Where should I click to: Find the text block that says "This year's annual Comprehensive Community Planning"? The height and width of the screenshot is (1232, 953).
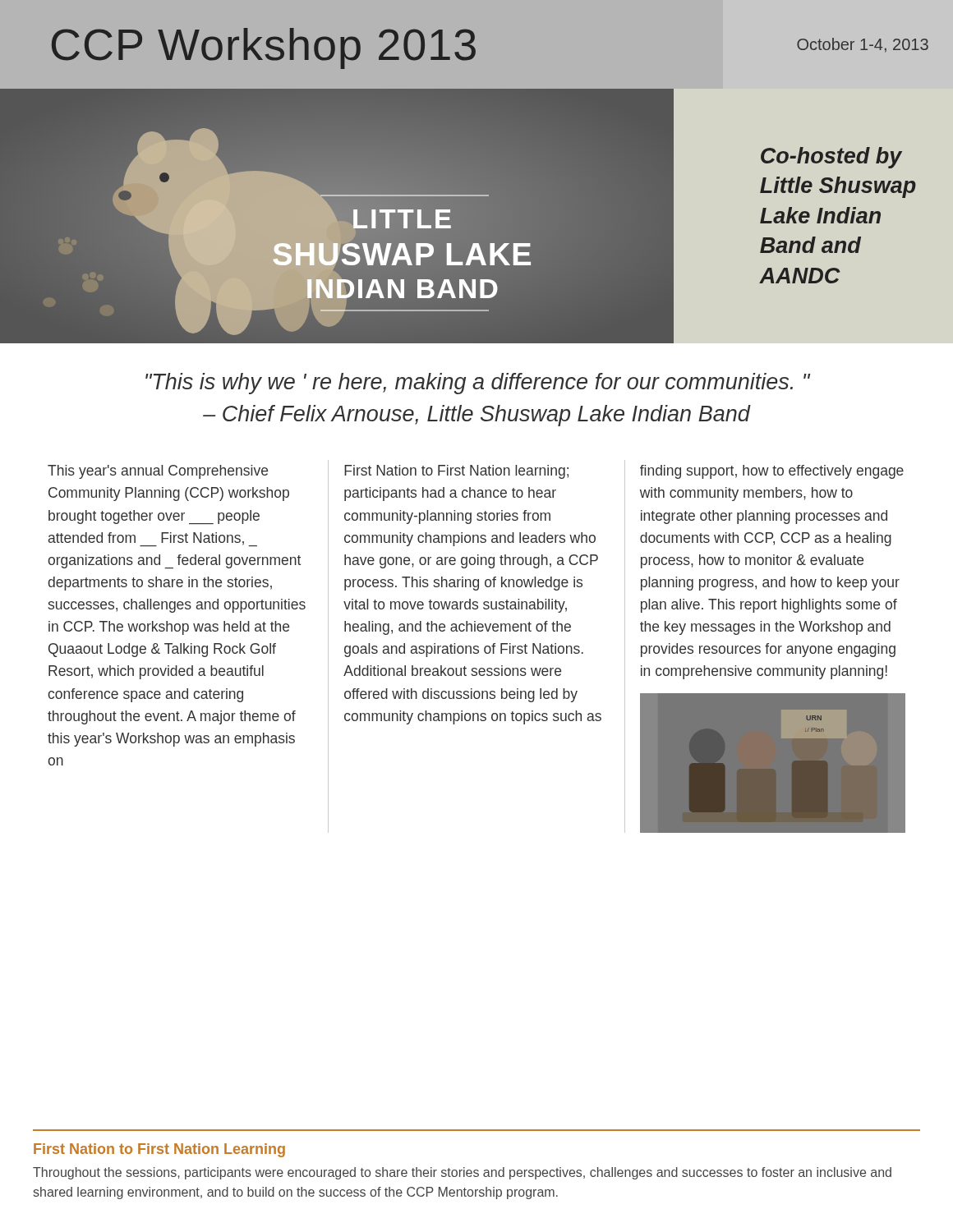180,616
